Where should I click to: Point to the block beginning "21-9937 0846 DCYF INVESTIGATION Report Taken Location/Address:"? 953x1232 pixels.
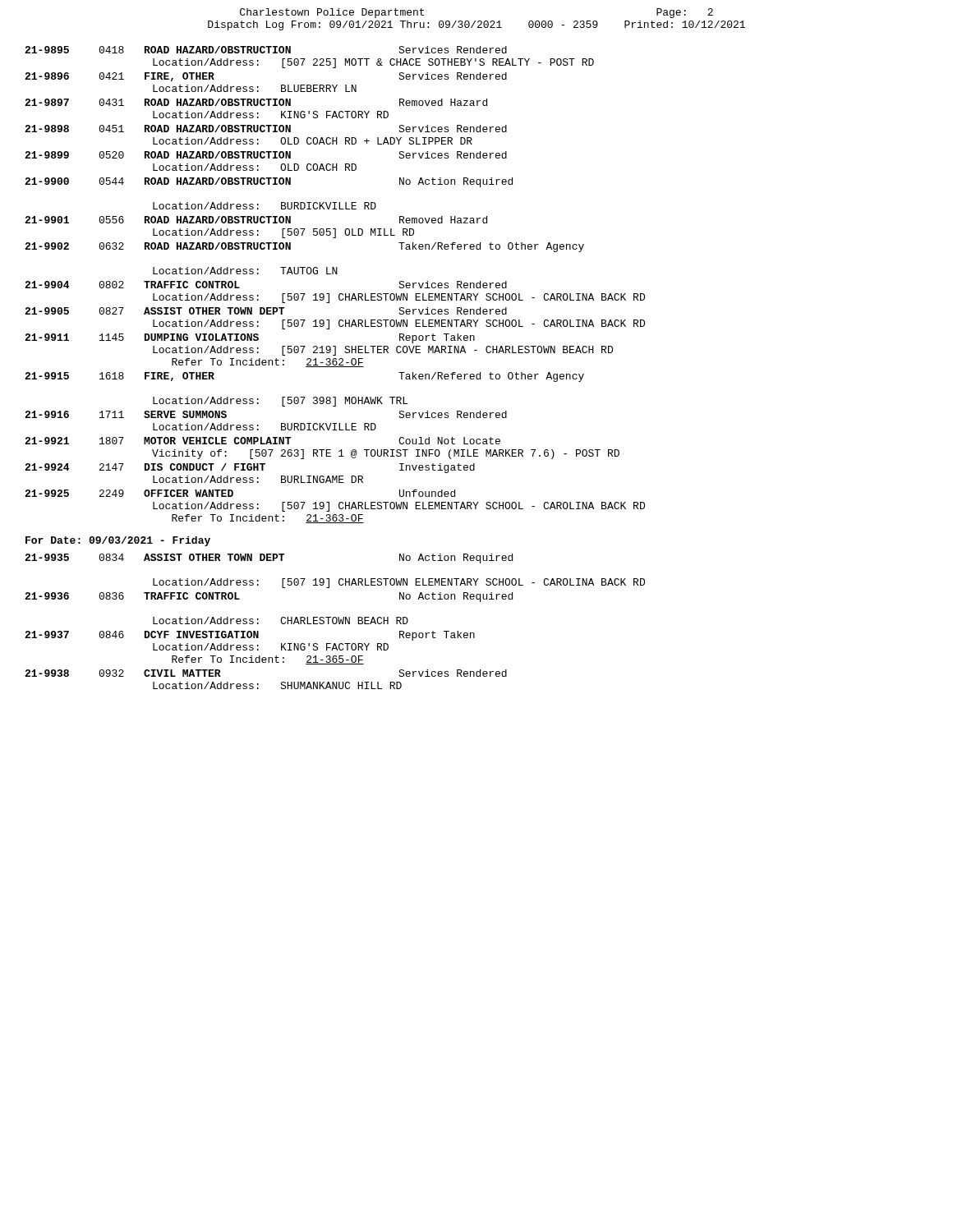coord(476,648)
